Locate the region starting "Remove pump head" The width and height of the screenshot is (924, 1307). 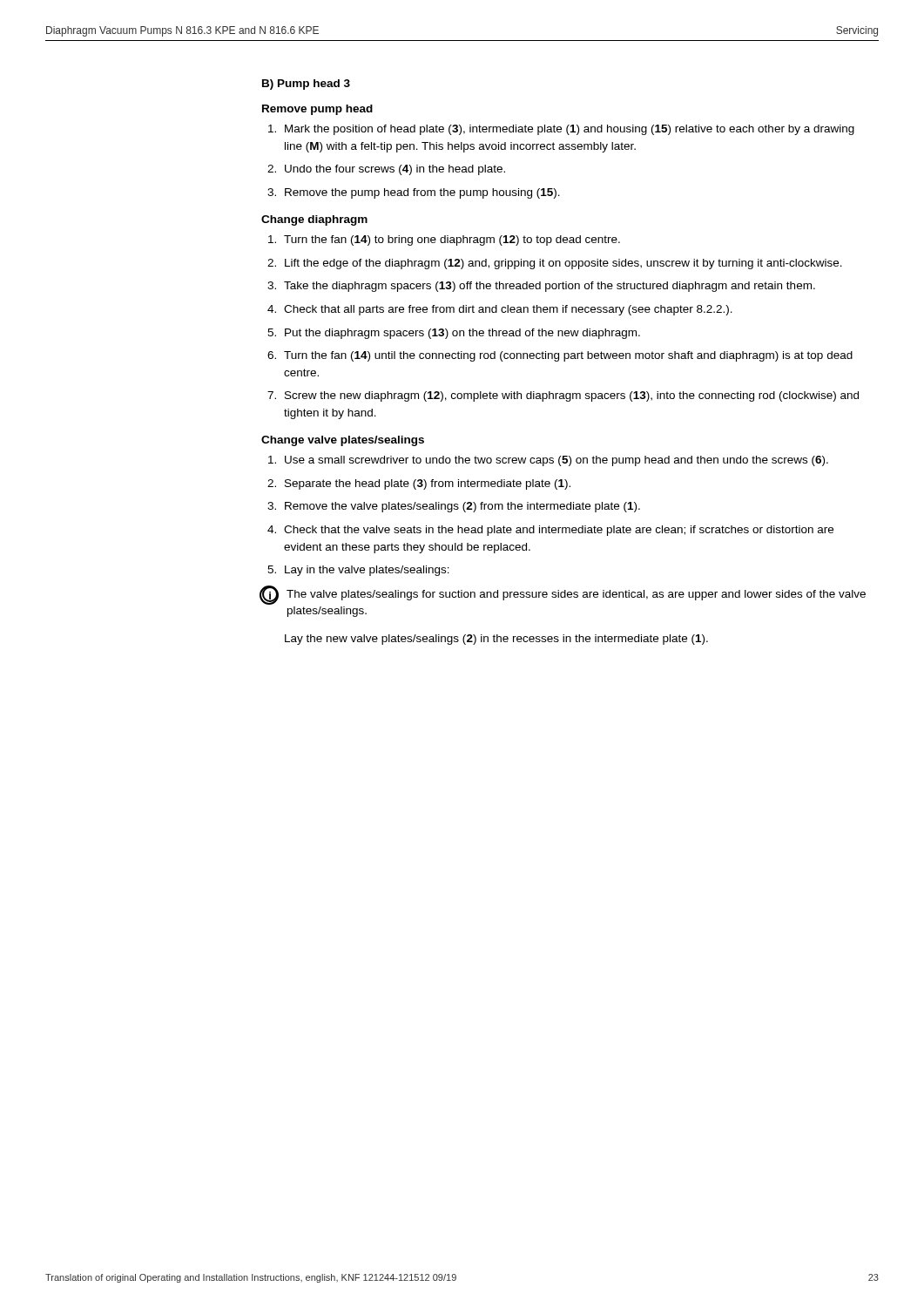tap(317, 108)
